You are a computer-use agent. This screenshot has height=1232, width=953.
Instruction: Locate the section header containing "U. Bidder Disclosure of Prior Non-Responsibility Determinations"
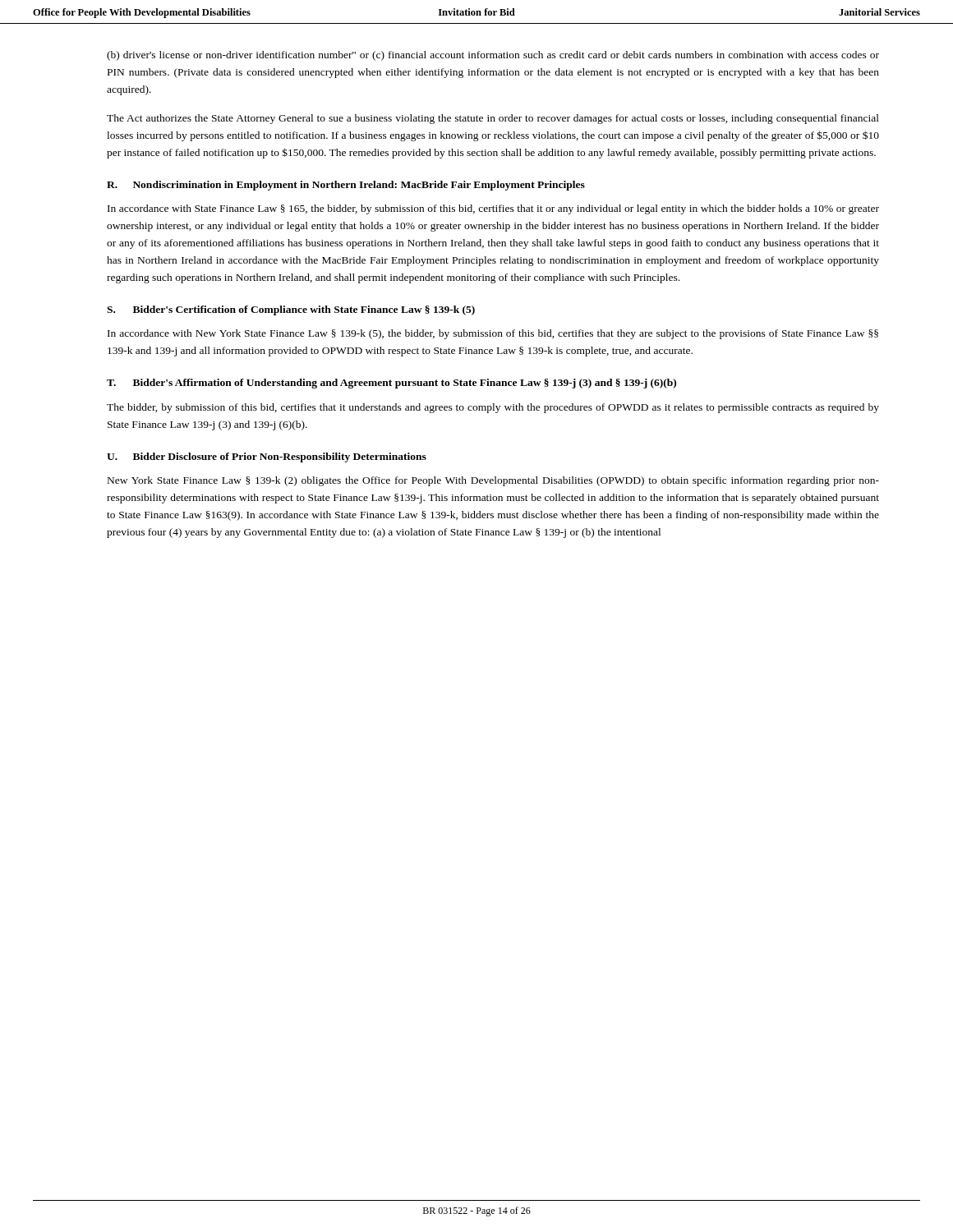click(x=267, y=456)
